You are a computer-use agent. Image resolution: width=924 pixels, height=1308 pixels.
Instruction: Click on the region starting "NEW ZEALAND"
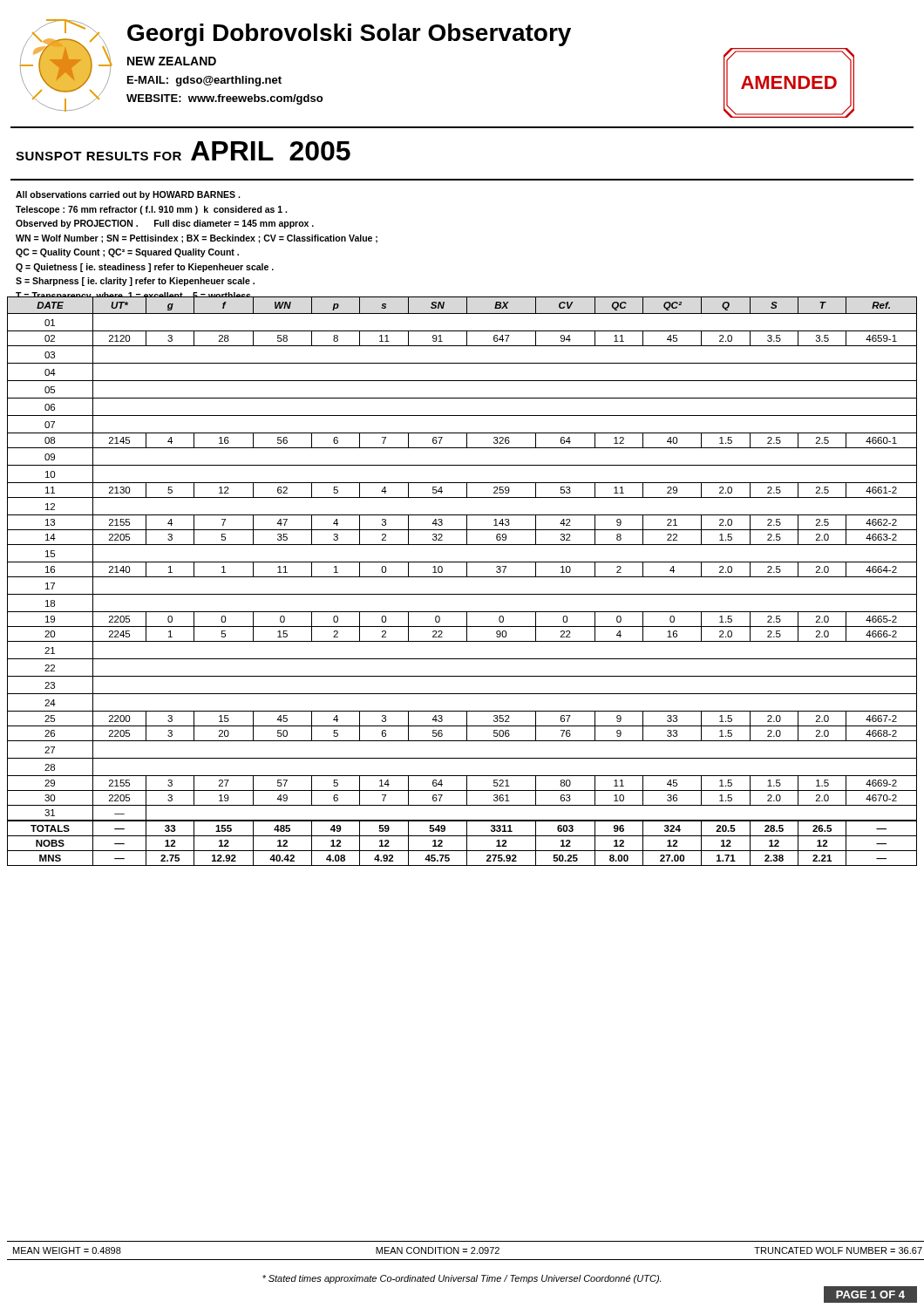[x=171, y=61]
